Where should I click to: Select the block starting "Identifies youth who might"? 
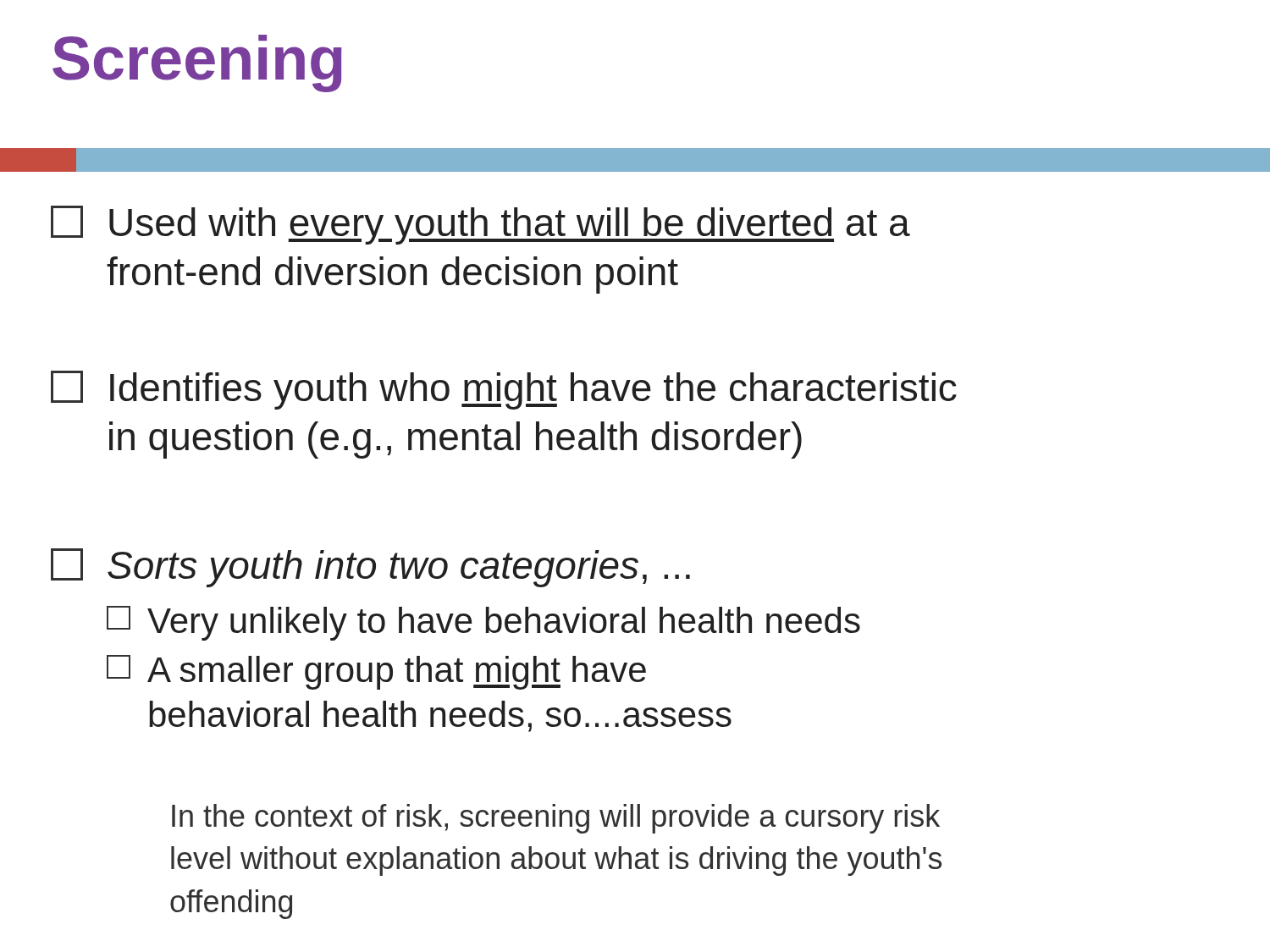point(504,413)
